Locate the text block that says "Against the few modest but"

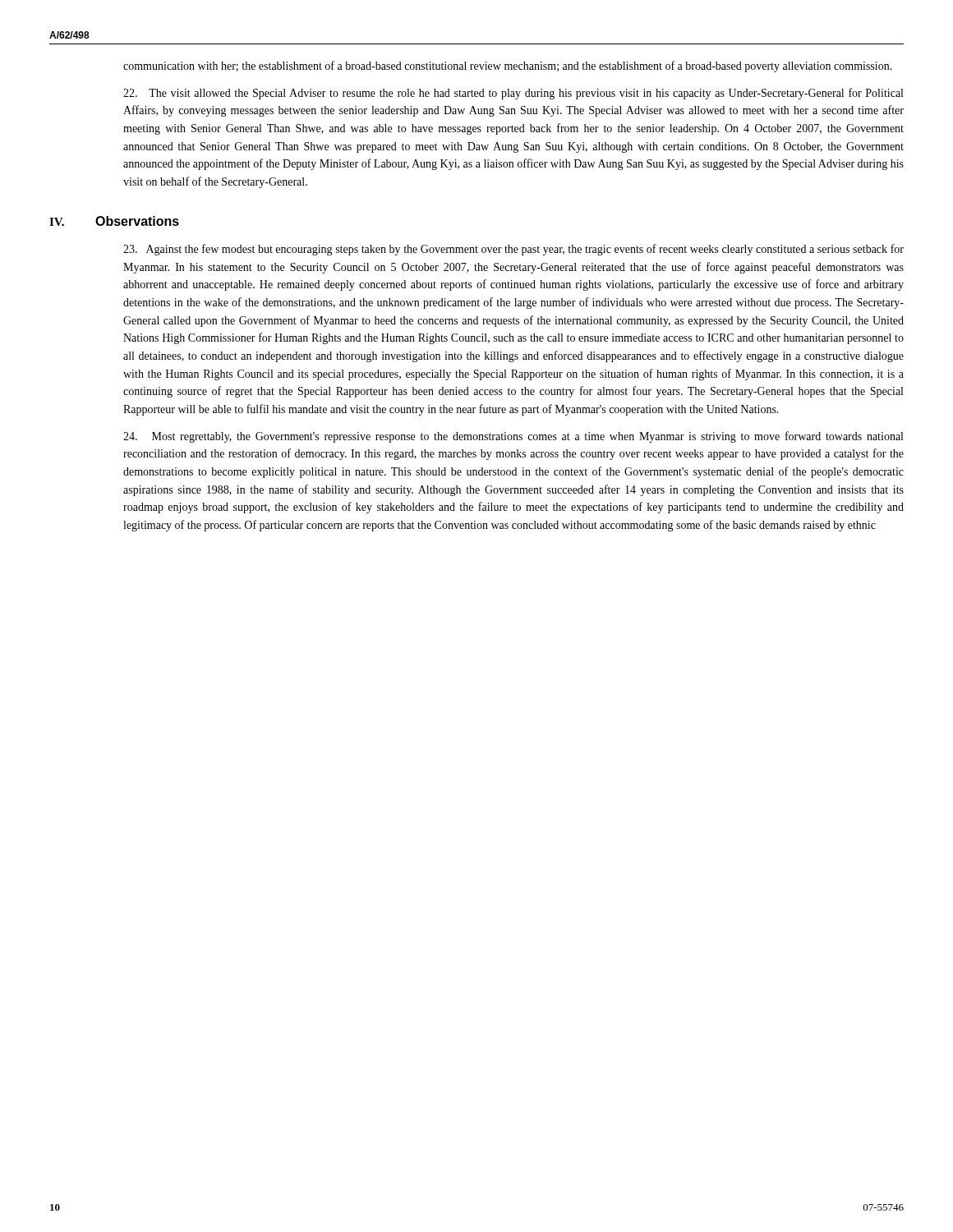pyautogui.click(x=513, y=329)
